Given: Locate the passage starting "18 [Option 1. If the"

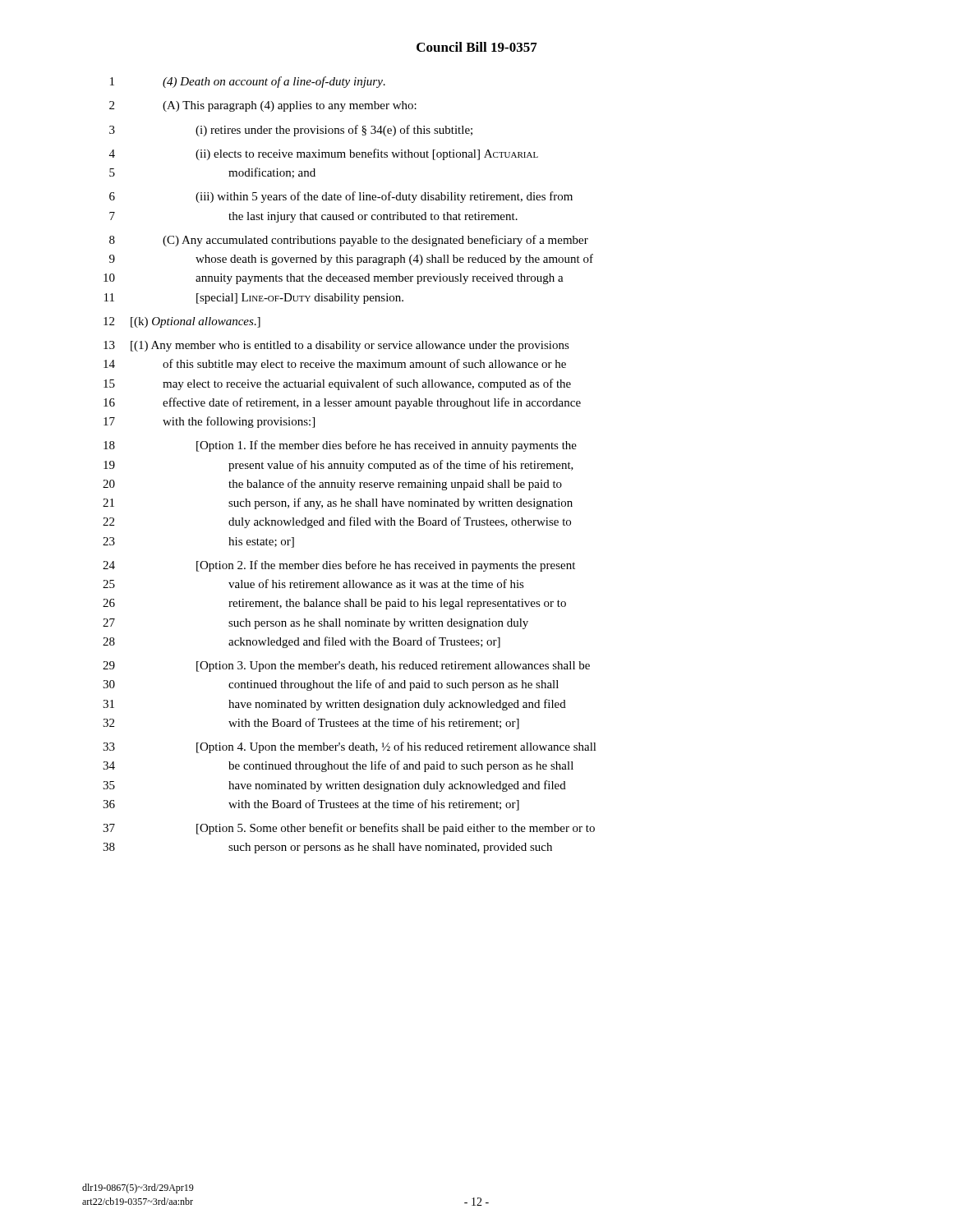Looking at the screenshot, I should point(476,494).
